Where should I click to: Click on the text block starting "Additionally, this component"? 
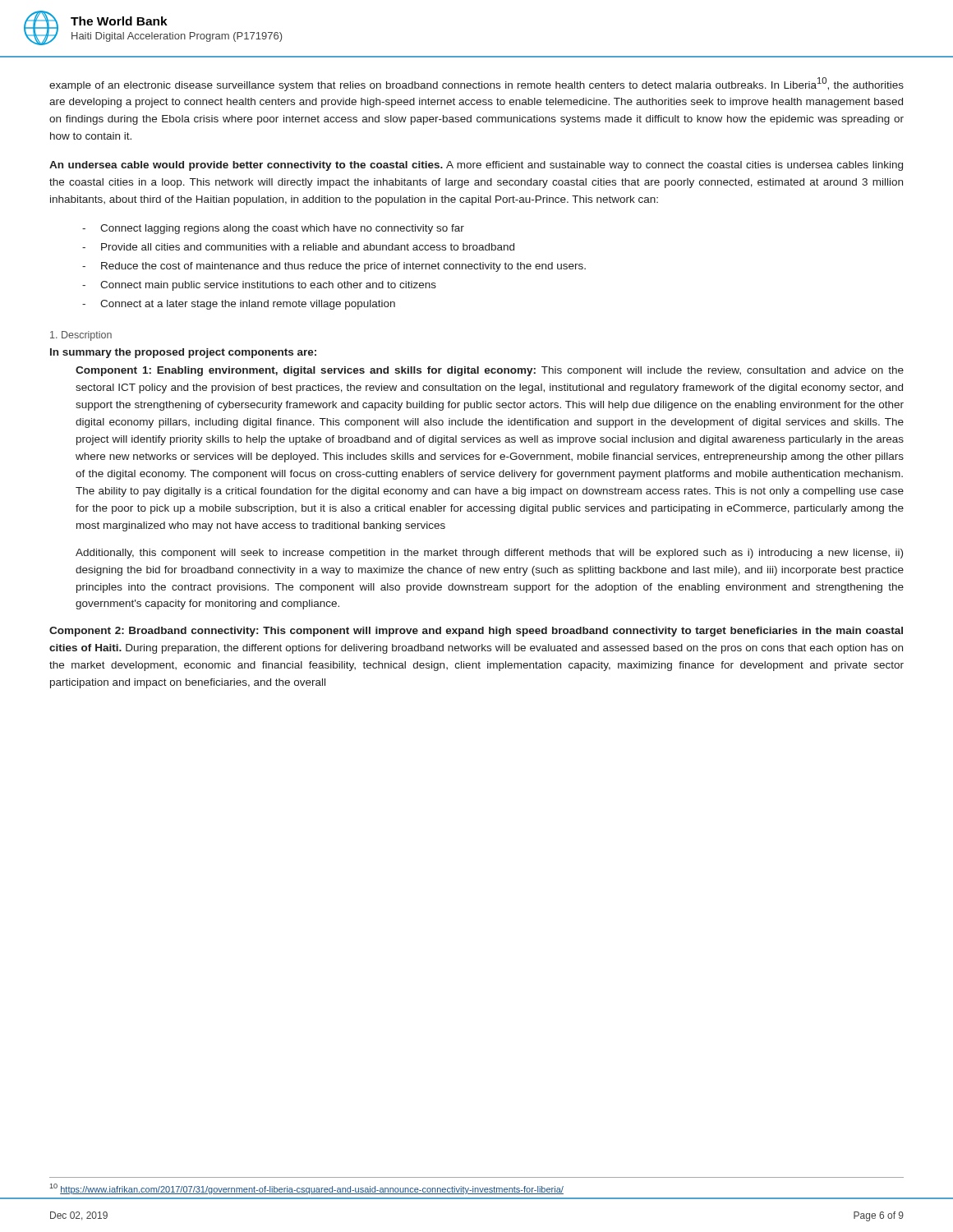[x=490, y=578]
